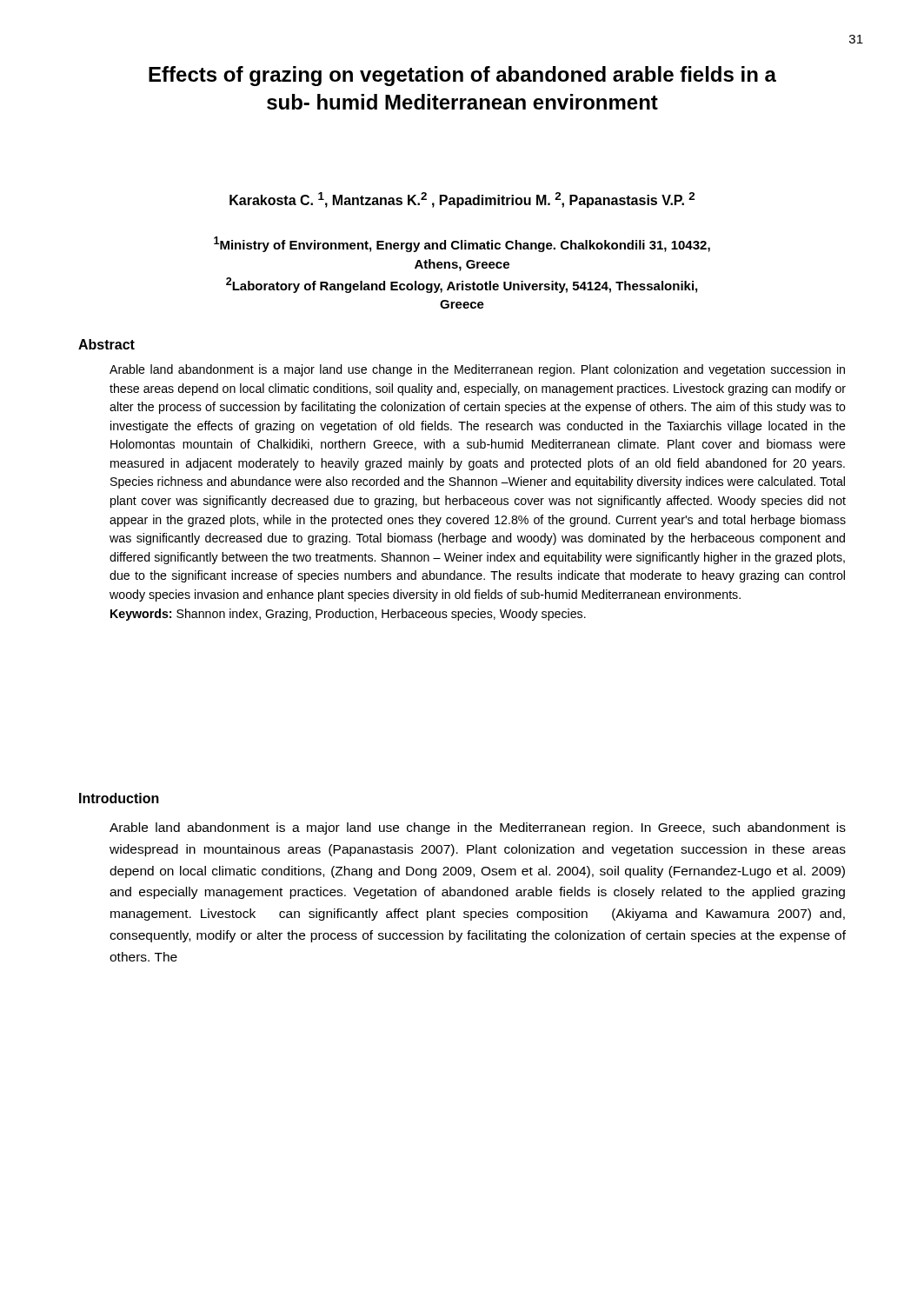Image resolution: width=924 pixels, height=1304 pixels.
Task: Where is the passage that starts "1Ministry of Environment, Energy and"?
Action: point(462,273)
